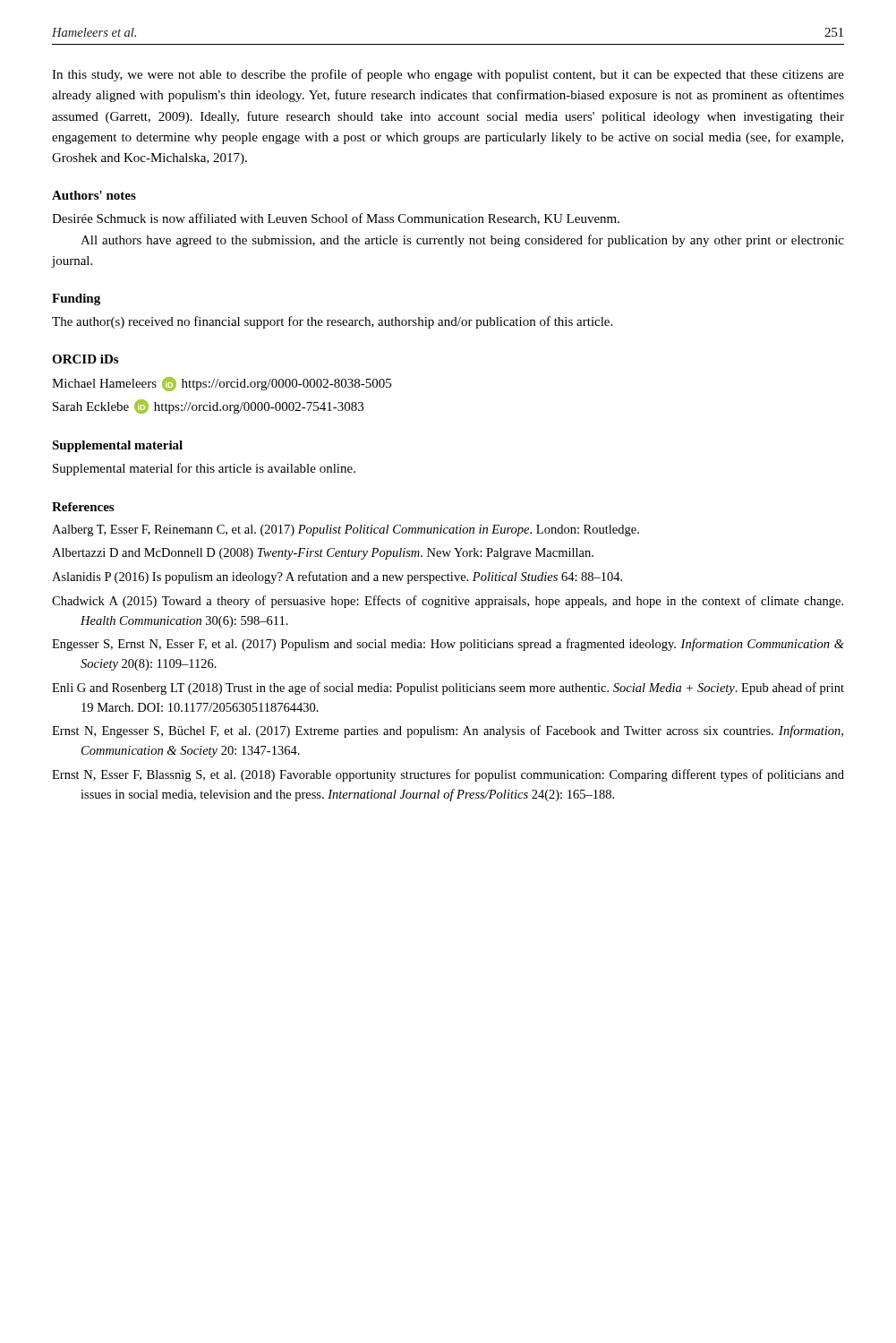Select the list item that says "Chadwick A (2015) Toward a theory"
Viewport: 896px width, 1343px height.
point(448,610)
